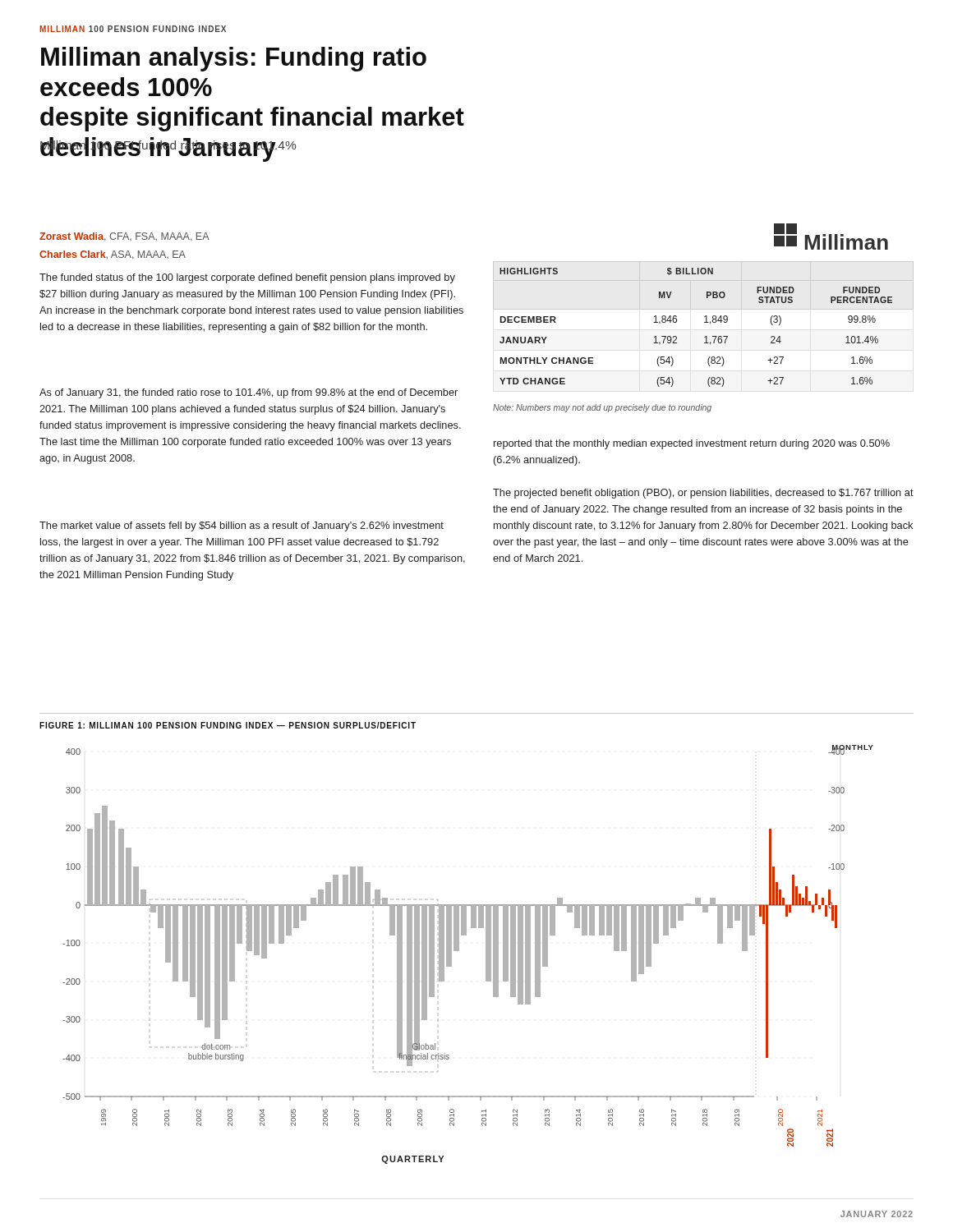
Task: Navigate to the region starting "The market value of assets fell by"
Action: [252, 550]
